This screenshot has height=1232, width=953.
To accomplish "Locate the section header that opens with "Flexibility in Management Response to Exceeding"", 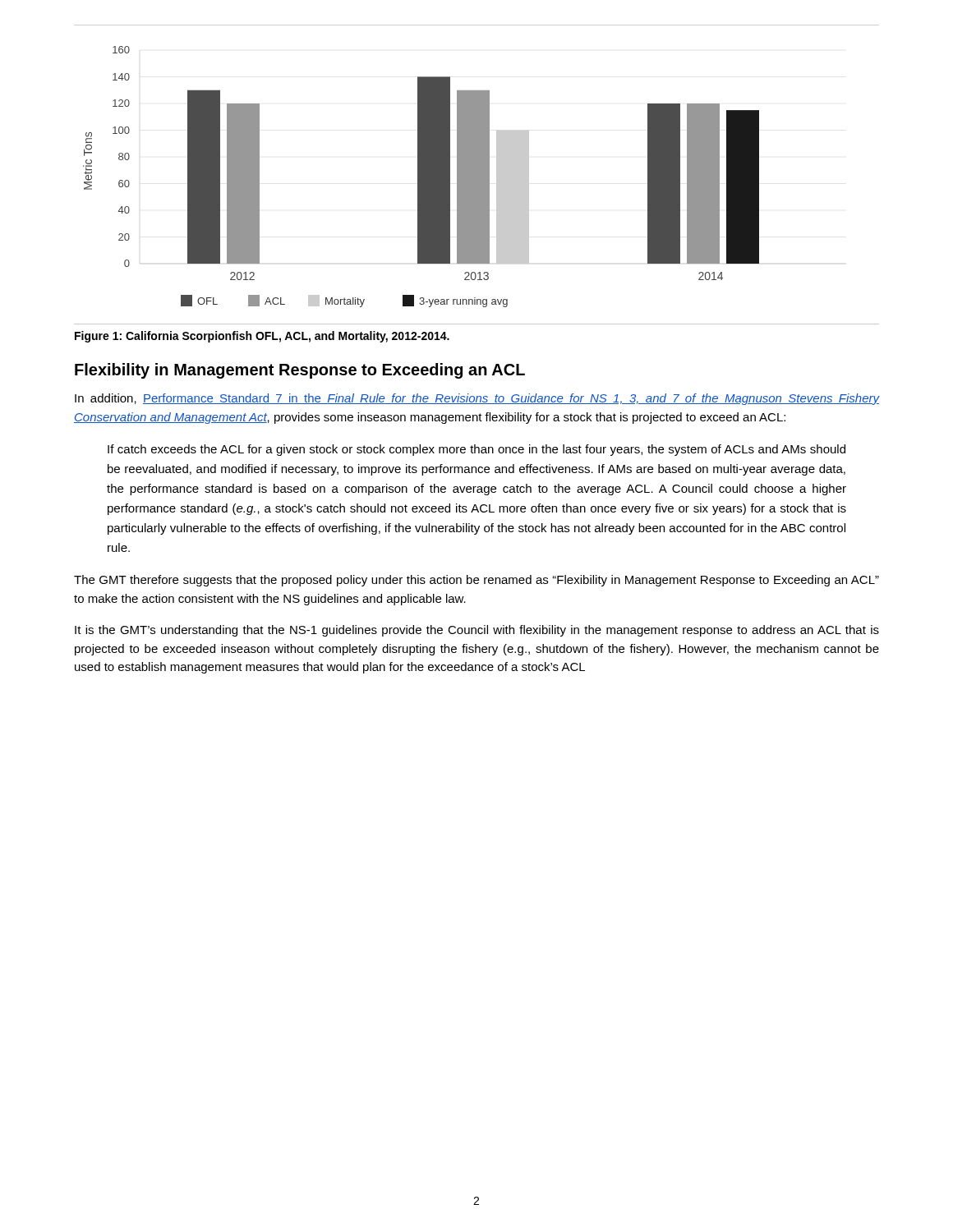I will click(x=300, y=370).
